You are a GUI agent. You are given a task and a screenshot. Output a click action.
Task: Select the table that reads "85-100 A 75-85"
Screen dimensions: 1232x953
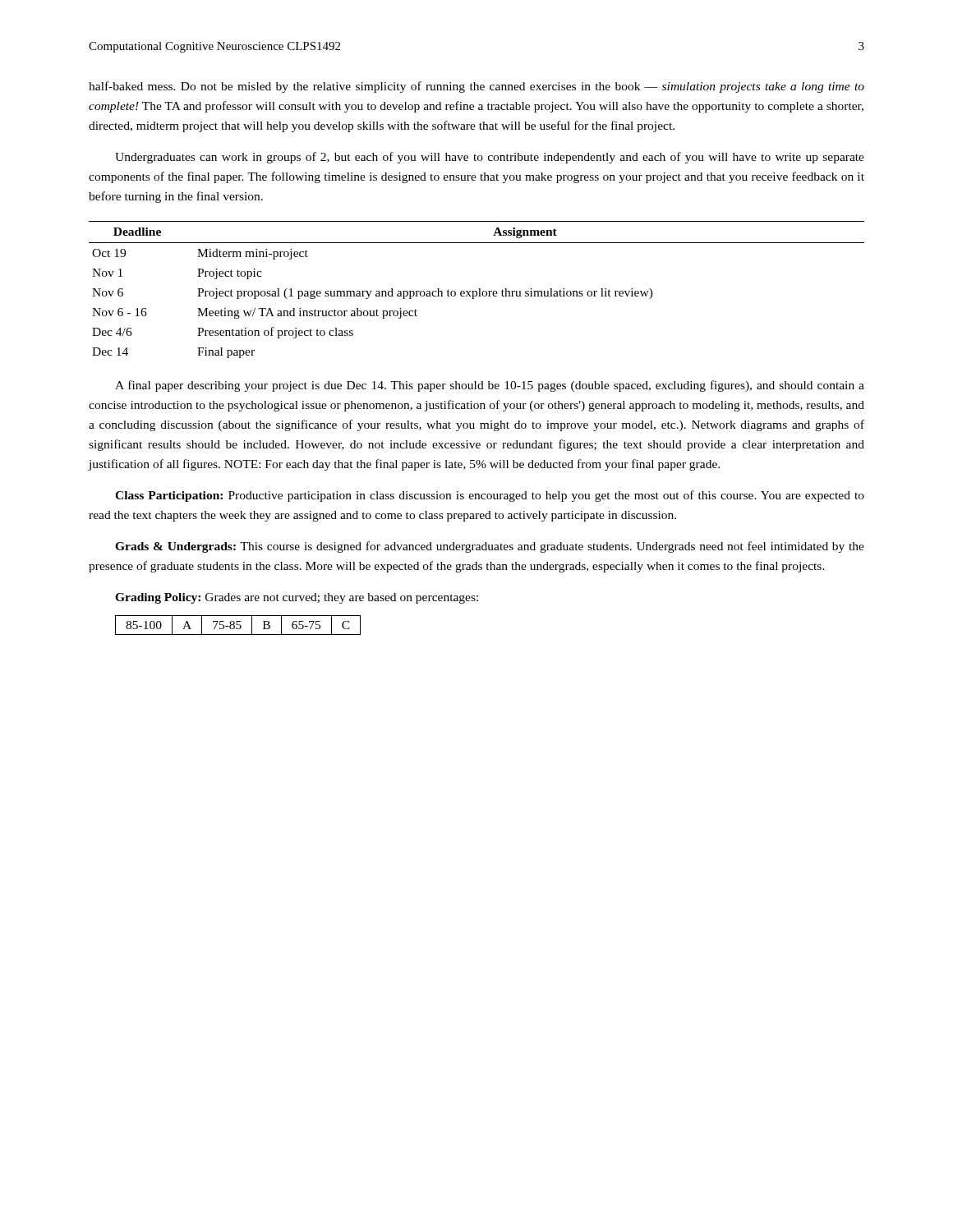pyautogui.click(x=476, y=625)
